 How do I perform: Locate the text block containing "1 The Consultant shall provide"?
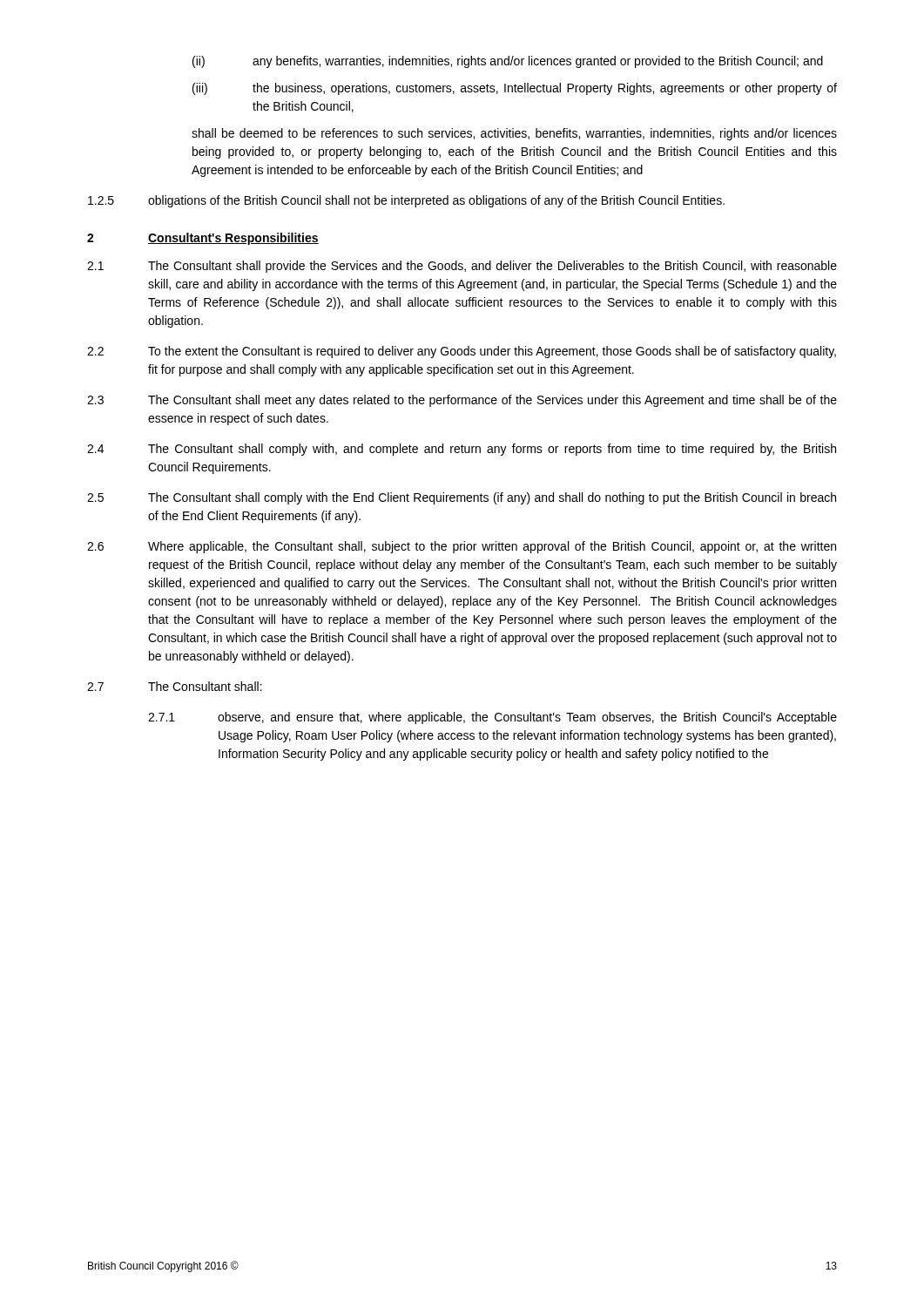click(462, 294)
